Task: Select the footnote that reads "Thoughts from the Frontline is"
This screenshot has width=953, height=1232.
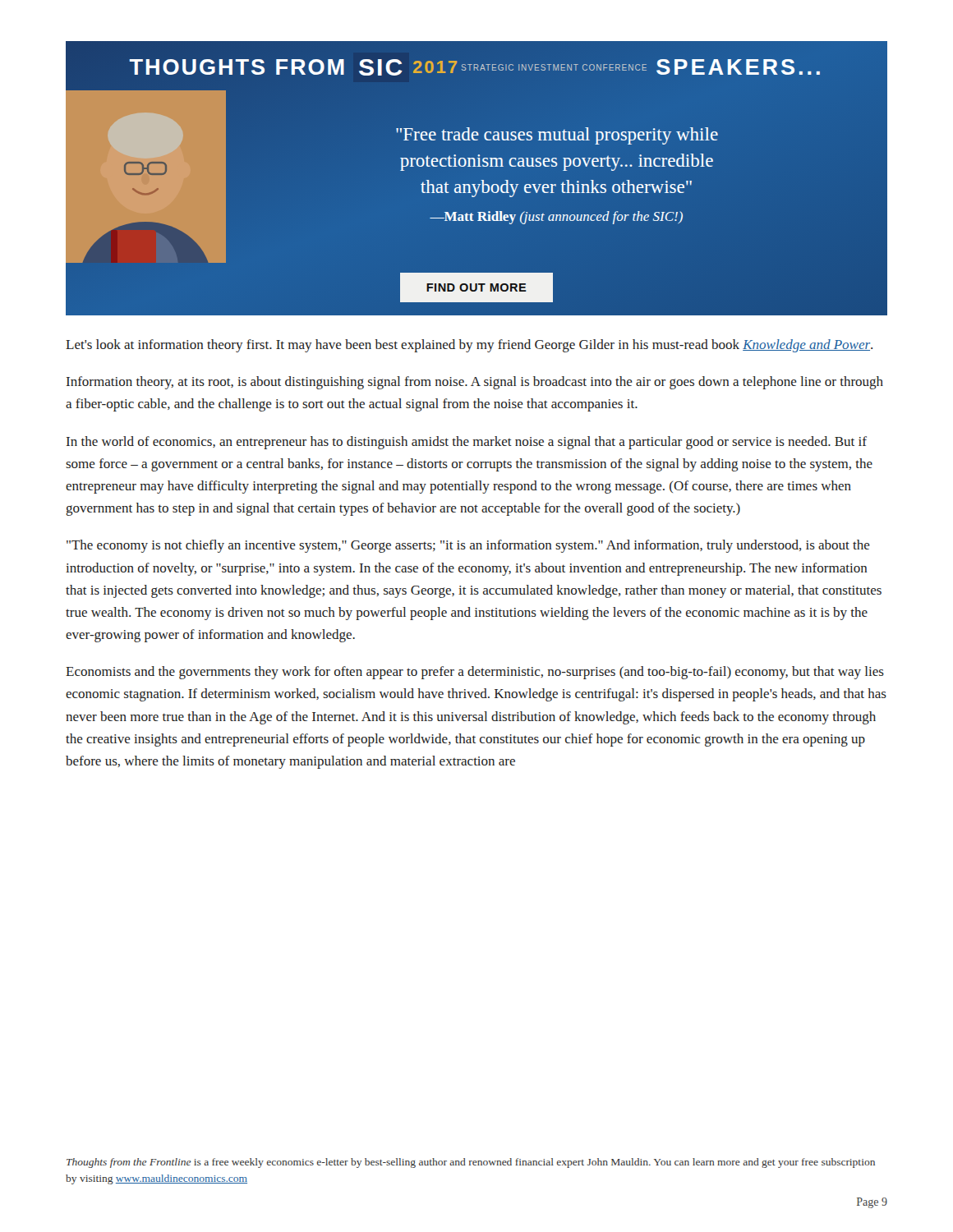Action: coord(470,1170)
